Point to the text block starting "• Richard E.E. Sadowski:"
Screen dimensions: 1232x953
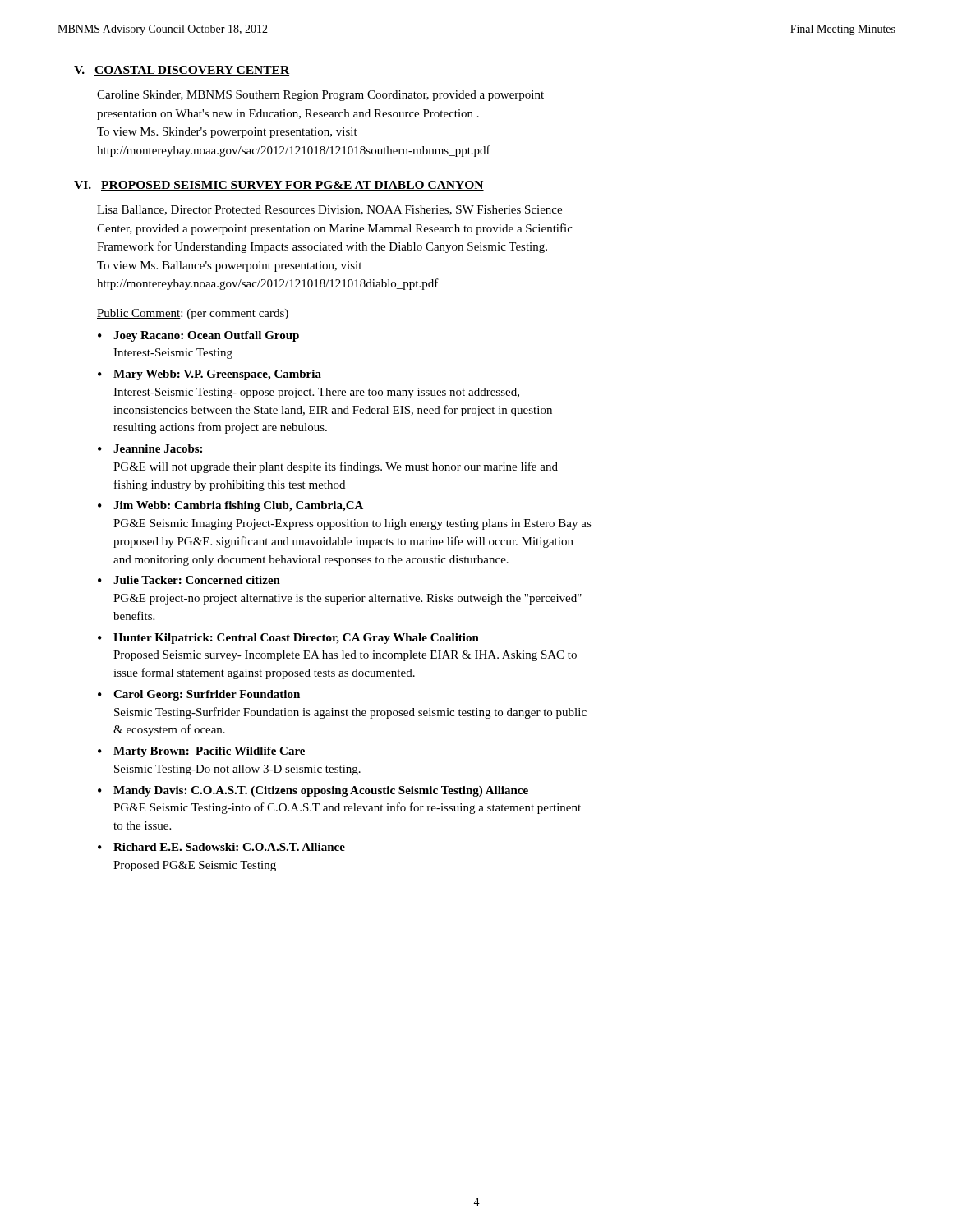pyautogui.click(x=221, y=847)
